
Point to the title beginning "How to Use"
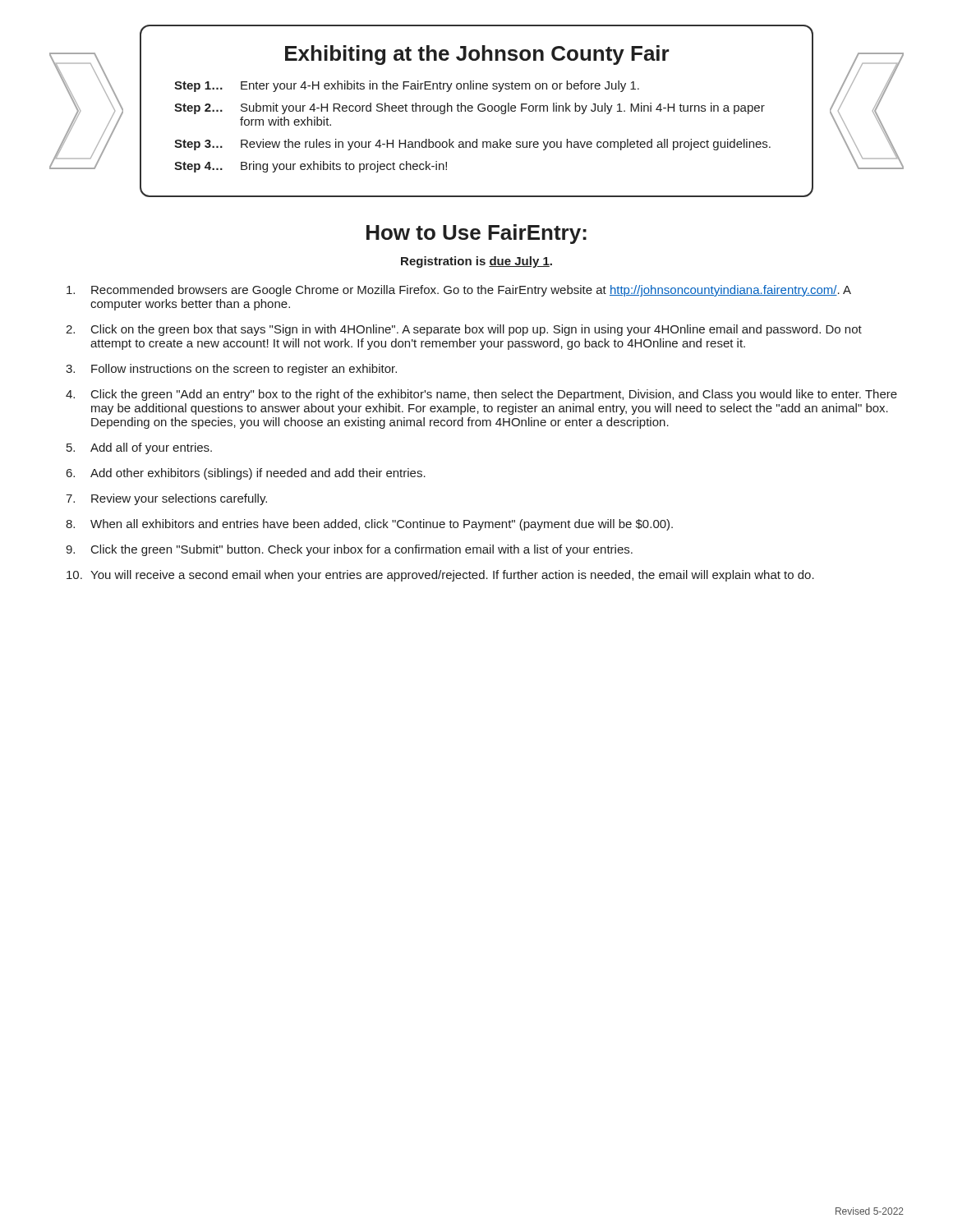[x=476, y=232]
